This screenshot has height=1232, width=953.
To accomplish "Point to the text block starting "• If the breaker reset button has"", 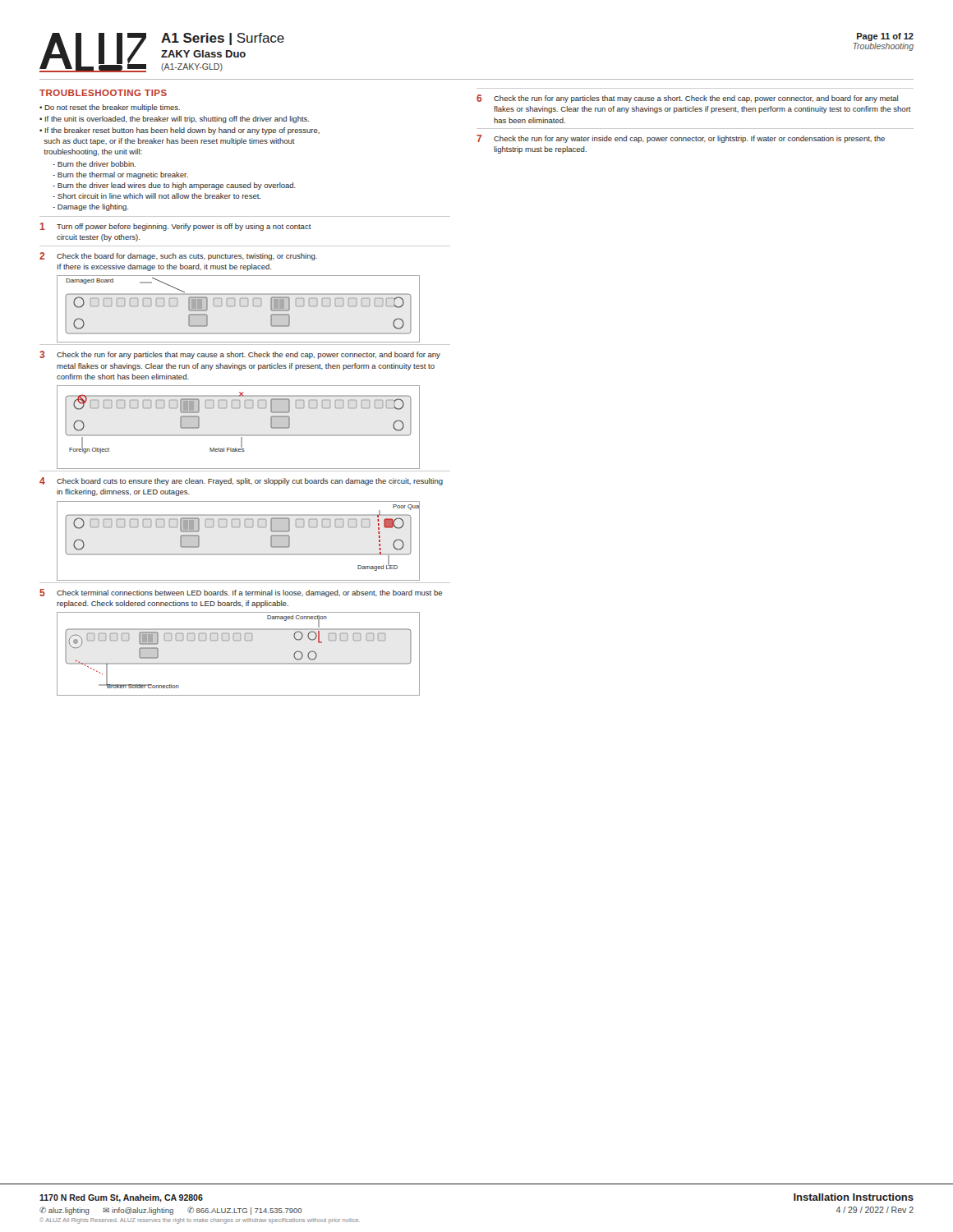I will click(180, 141).
